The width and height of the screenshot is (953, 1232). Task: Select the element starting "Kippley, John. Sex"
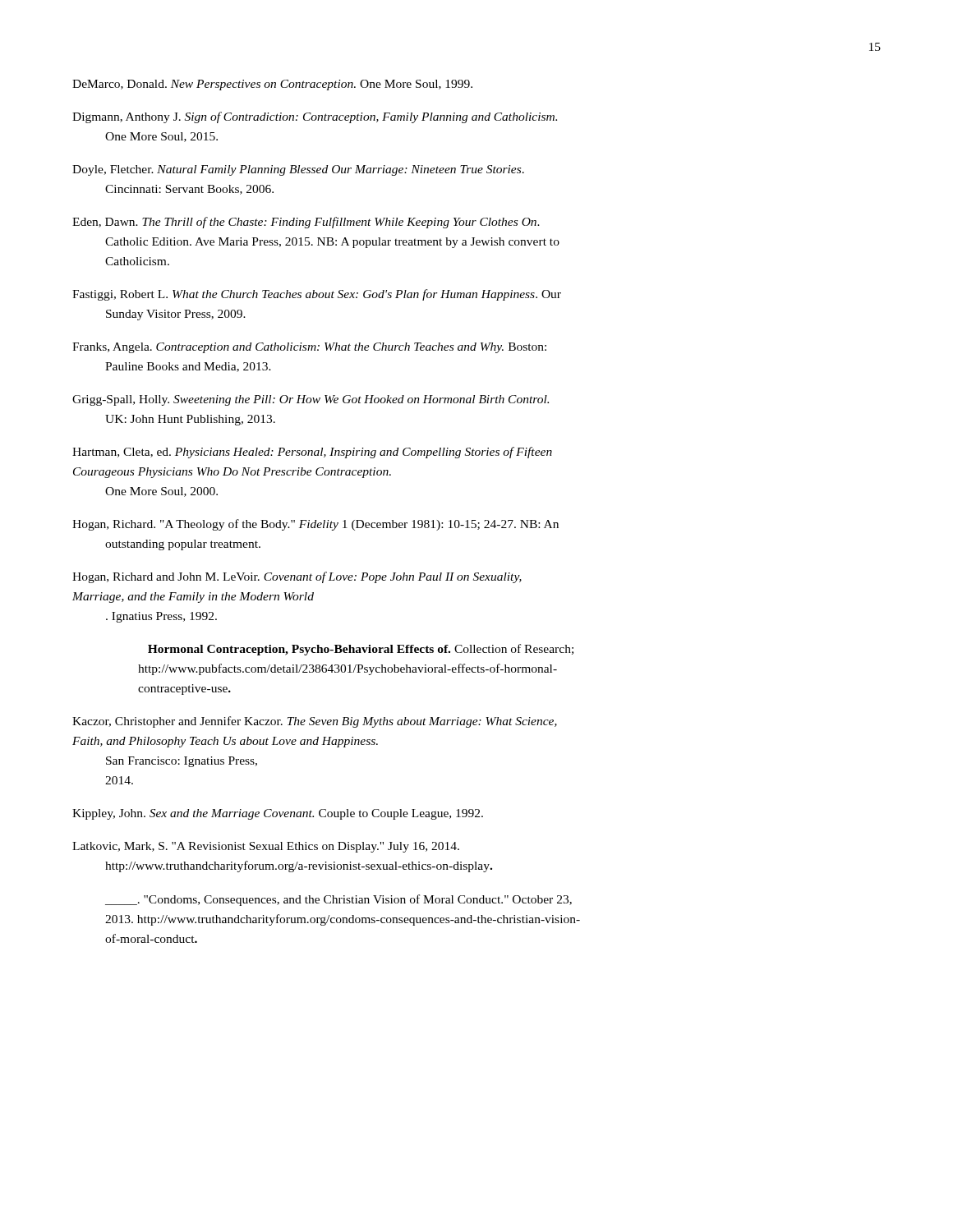(278, 813)
